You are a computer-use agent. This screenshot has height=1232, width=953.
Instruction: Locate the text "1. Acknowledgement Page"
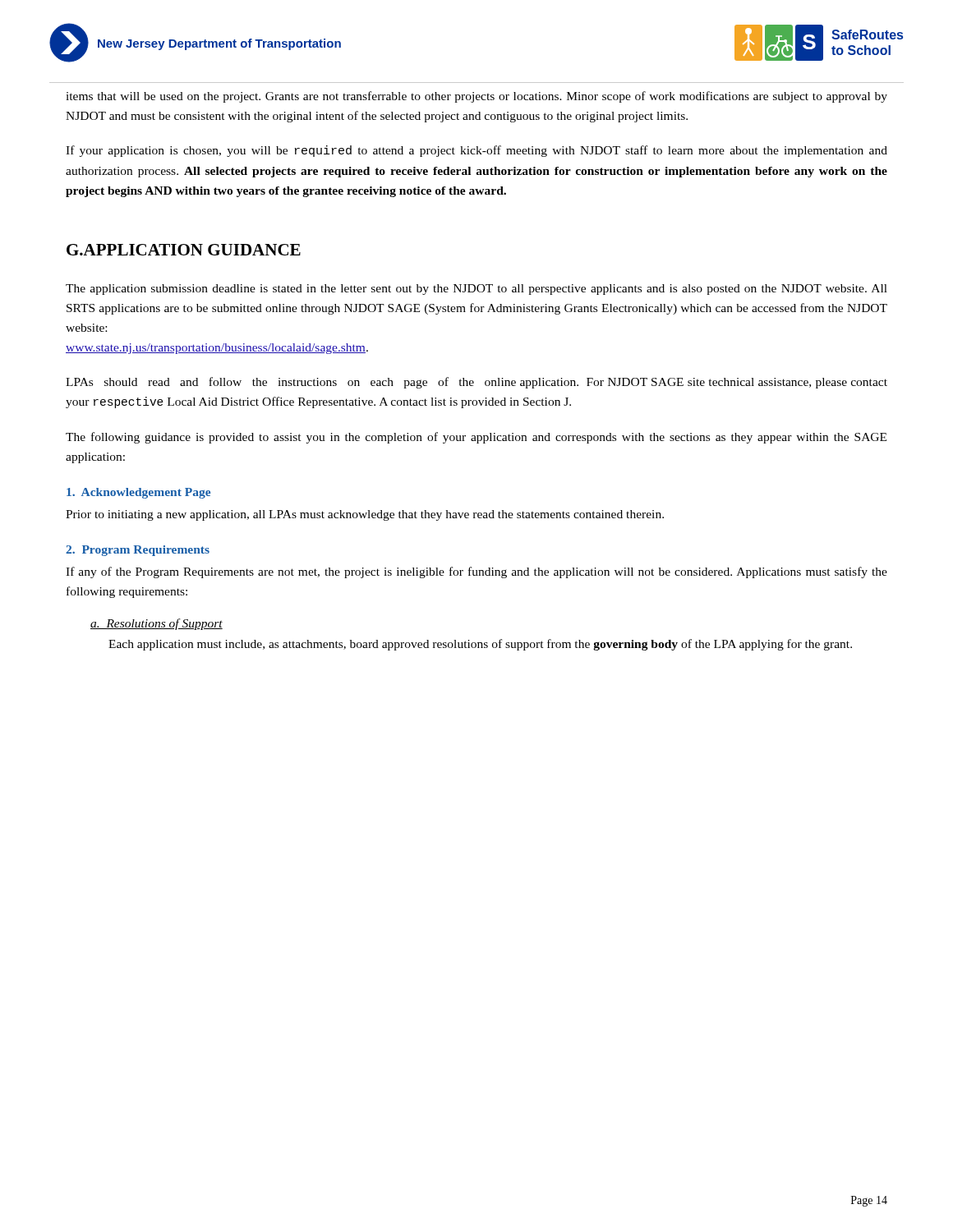click(x=138, y=492)
